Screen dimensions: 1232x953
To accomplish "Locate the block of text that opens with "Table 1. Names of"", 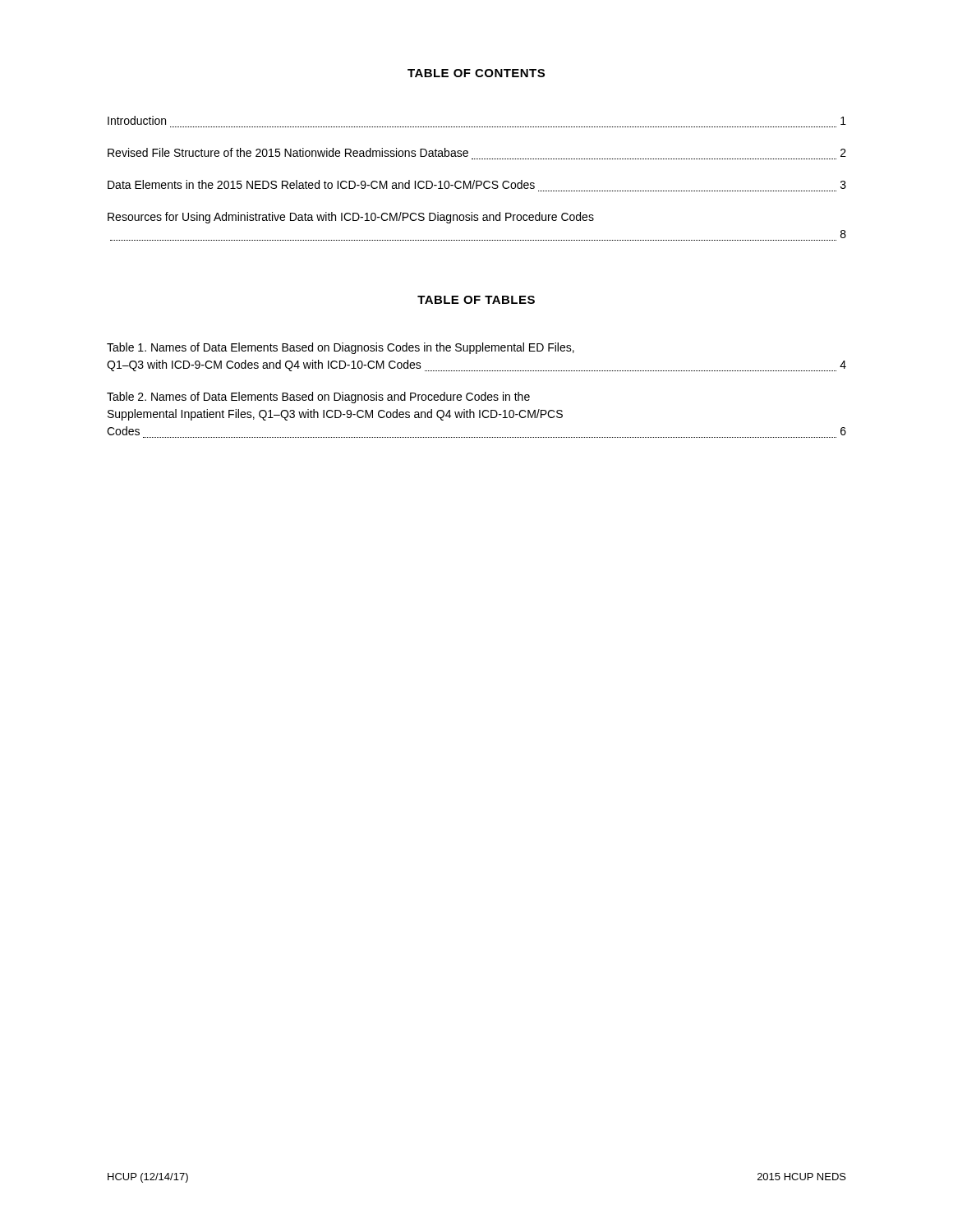I will (x=476, y=356).
